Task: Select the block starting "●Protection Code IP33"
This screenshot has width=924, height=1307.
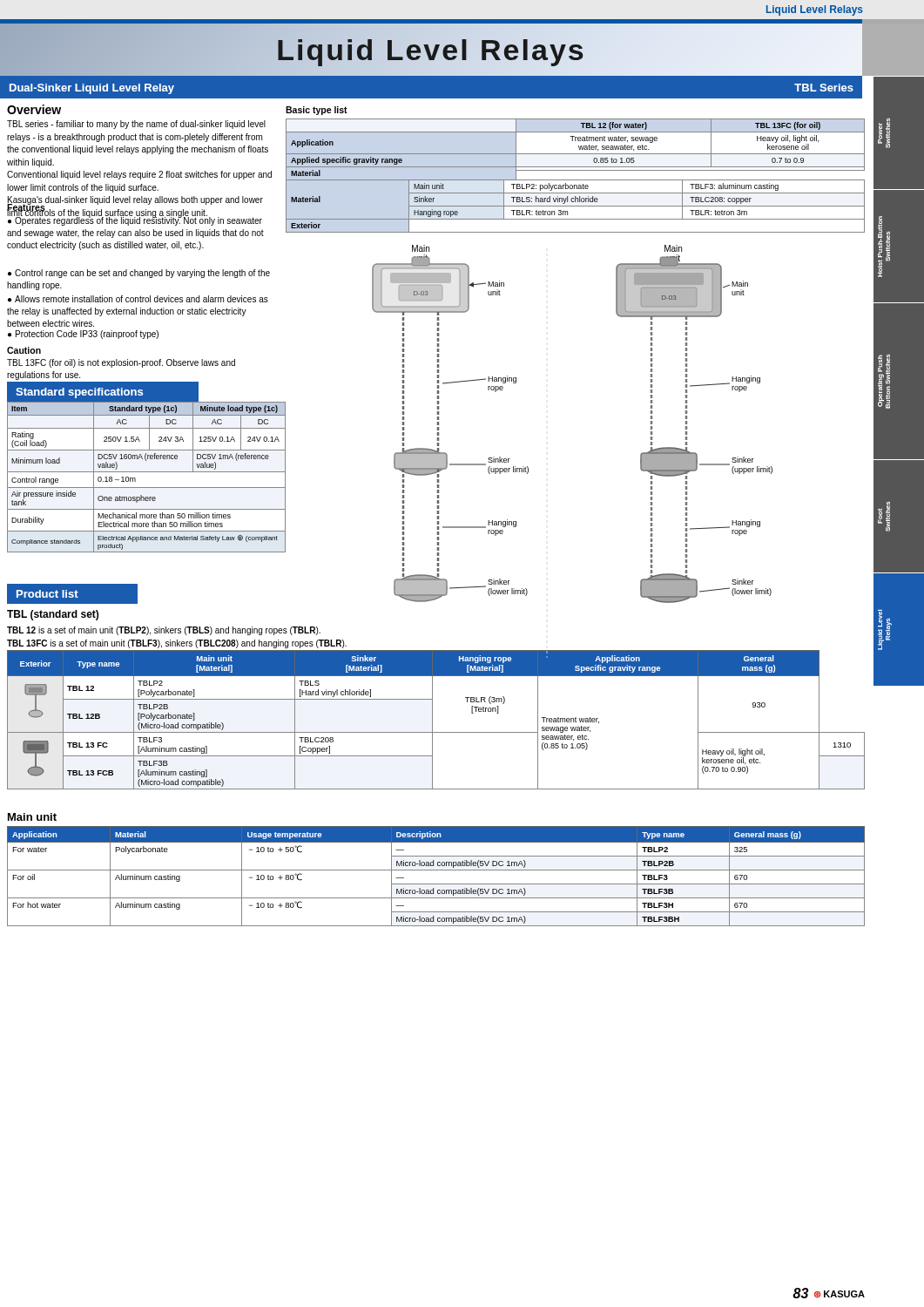Action: (83, 334)
